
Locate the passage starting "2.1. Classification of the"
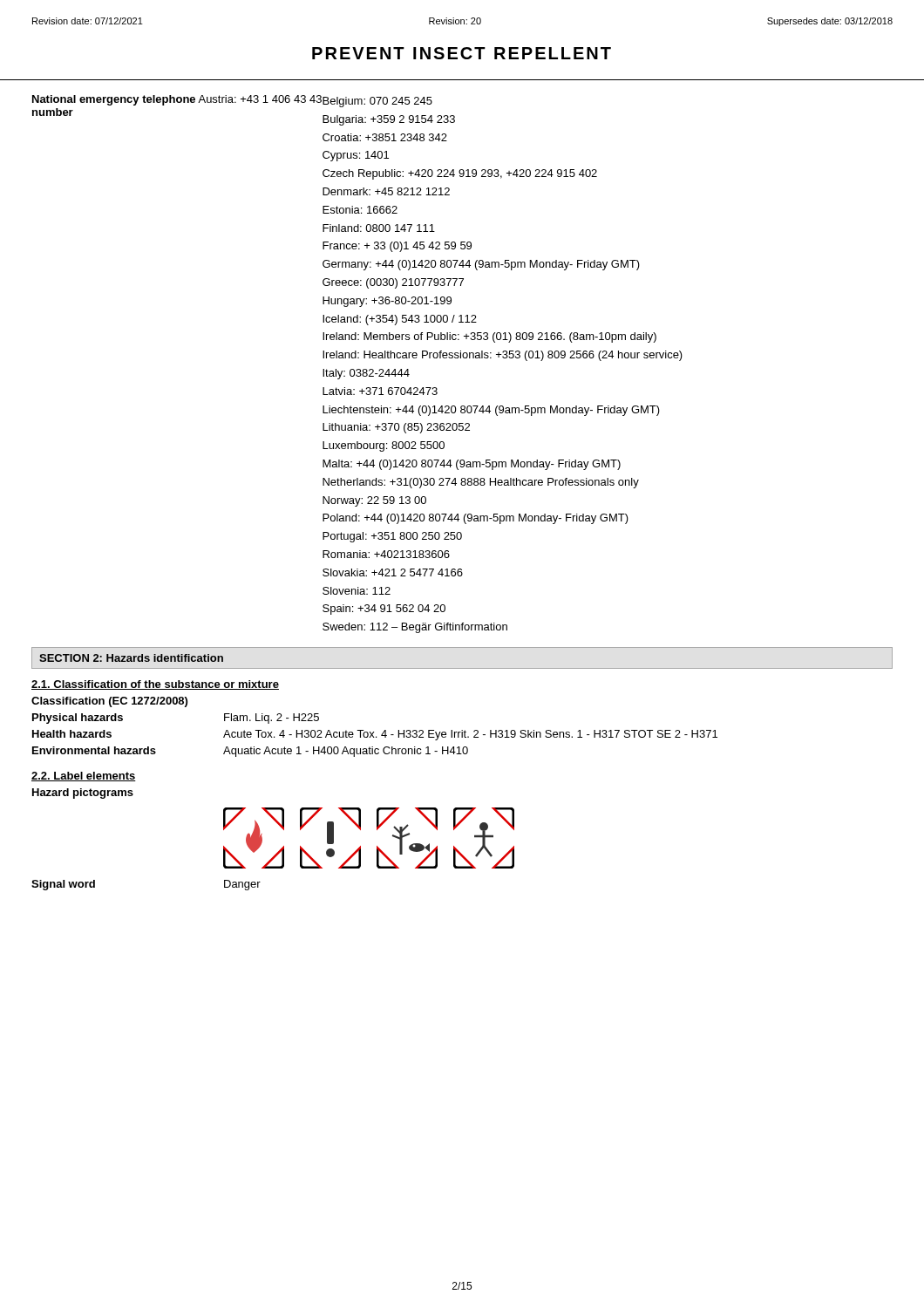click(155, 684)
